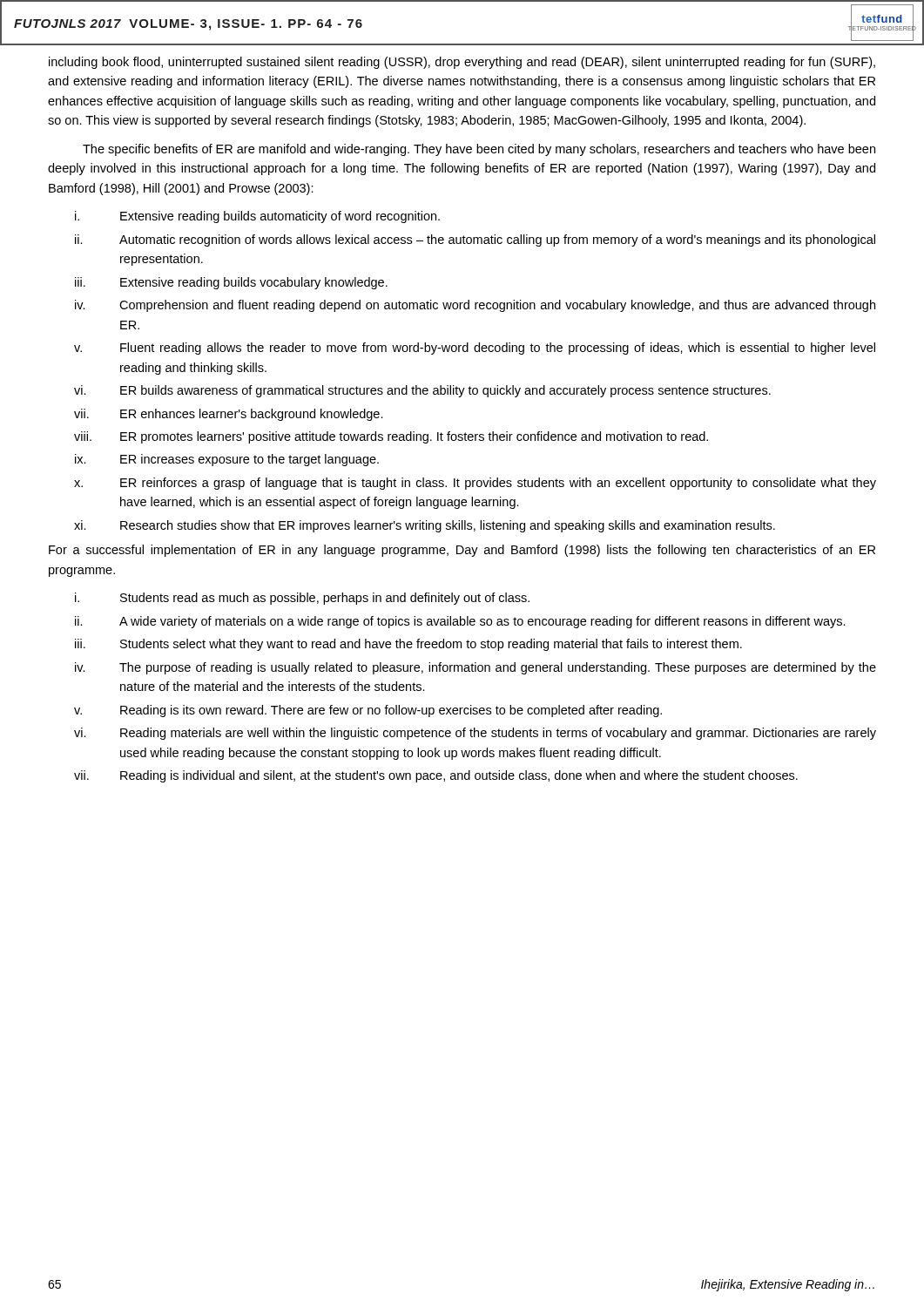
Task: Click on the element starting "v. Fluent reading allows the reader"
Action: [x=462, y=358]
